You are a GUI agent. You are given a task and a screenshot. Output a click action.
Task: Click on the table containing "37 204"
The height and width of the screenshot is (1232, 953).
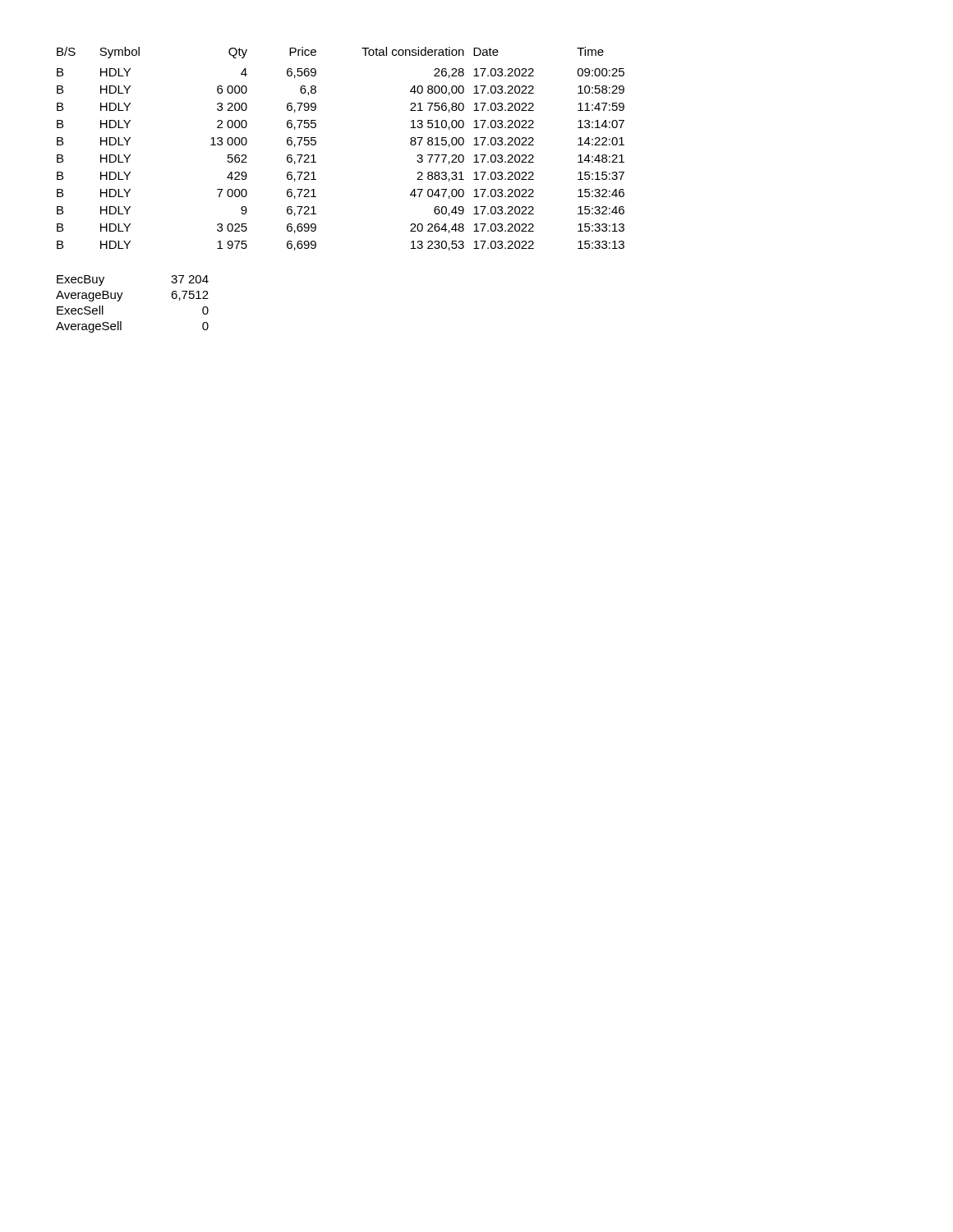(x=476, y=302)
